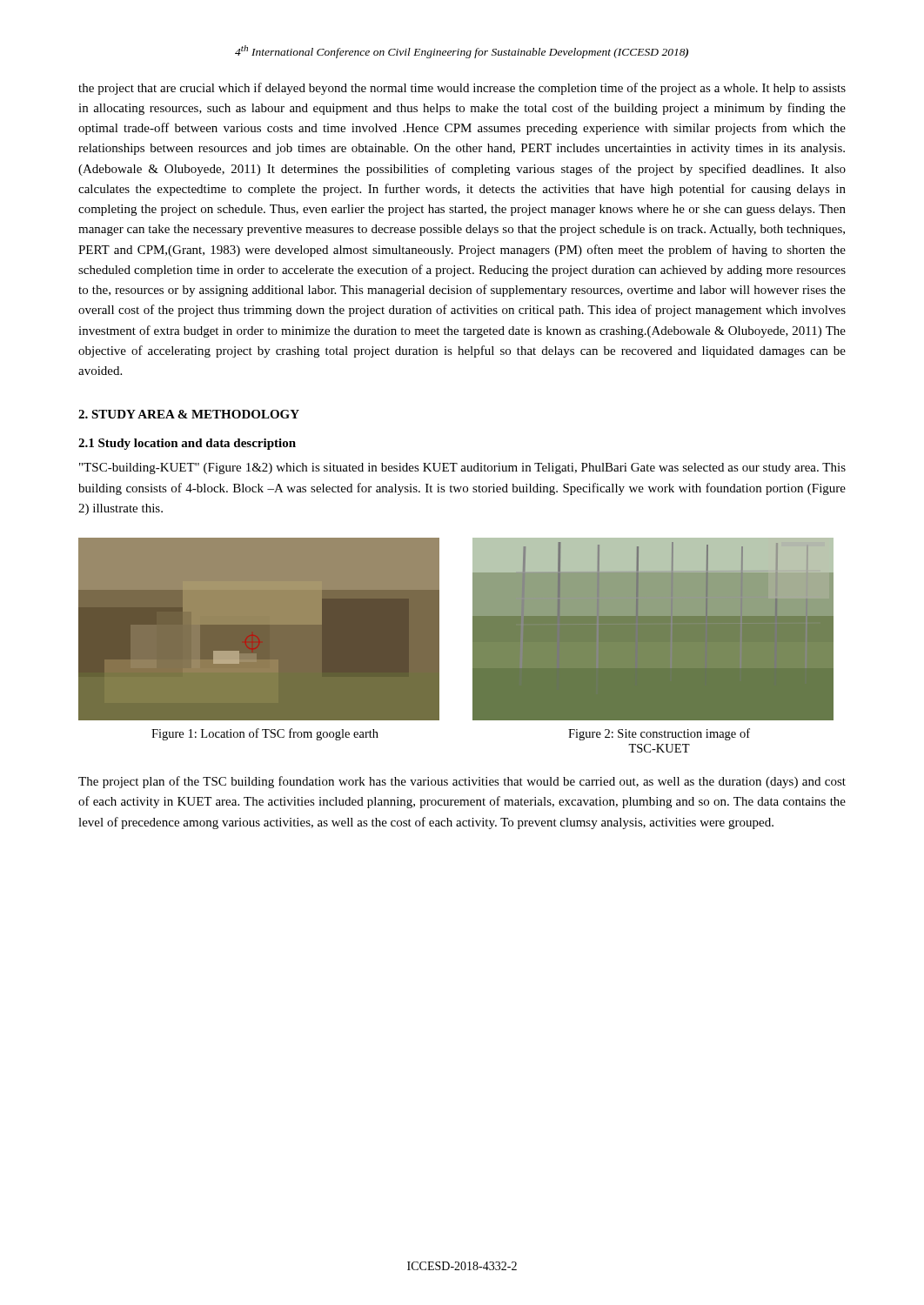Image resolution: width=924 pixels, height=1305 pixels.
Task: Click on the text block with the text ""TSC-building-KUET" (Figure 1&2) which is situated in"
Action: pos(462,488)
